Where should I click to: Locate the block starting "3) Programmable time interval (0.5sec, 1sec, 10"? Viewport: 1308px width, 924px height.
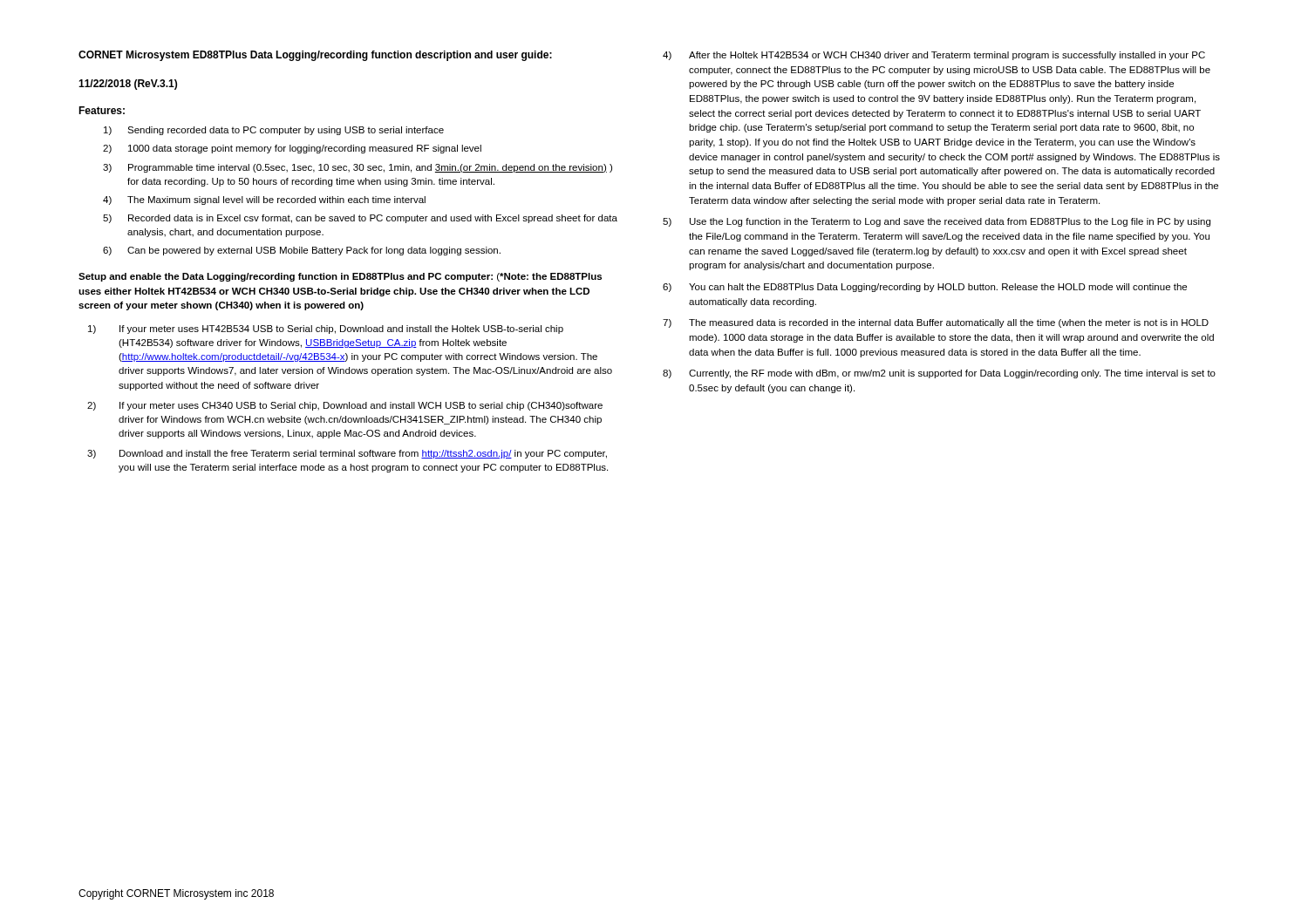[349, 174]
